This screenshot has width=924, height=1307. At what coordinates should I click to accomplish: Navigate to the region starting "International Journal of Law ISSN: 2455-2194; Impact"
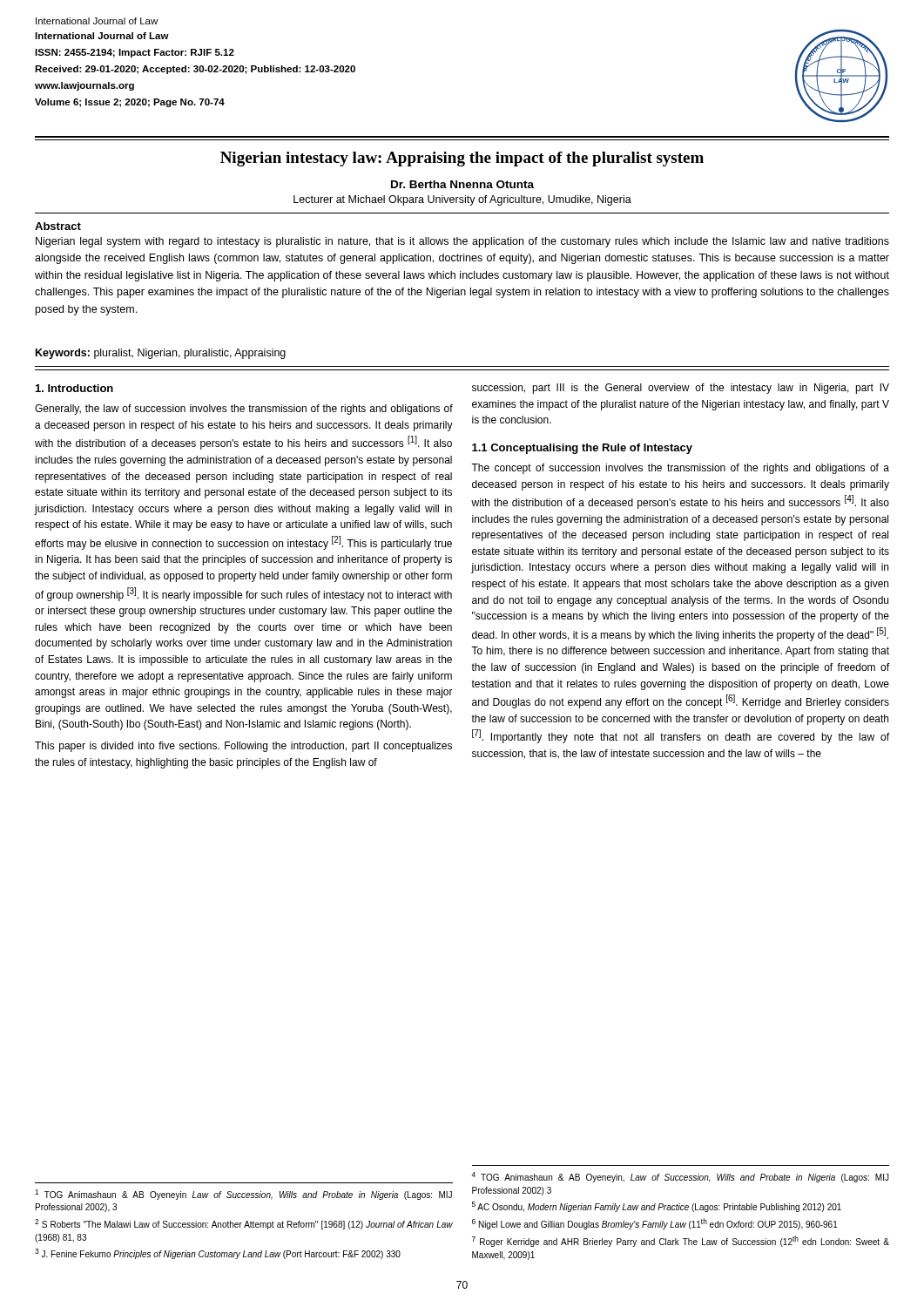216,72
